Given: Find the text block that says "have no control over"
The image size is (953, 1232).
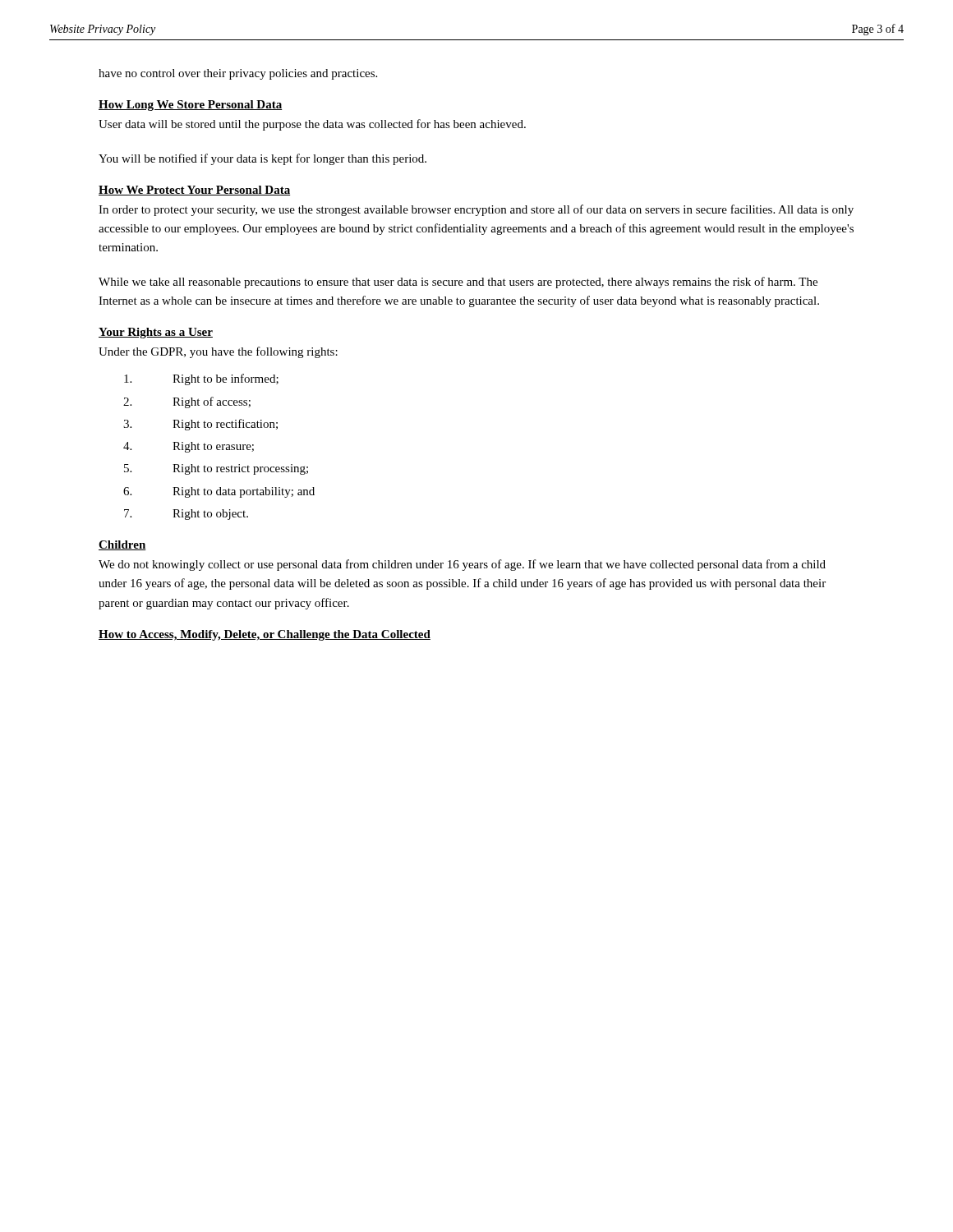Looking at the screenshot, I should 238,73.
